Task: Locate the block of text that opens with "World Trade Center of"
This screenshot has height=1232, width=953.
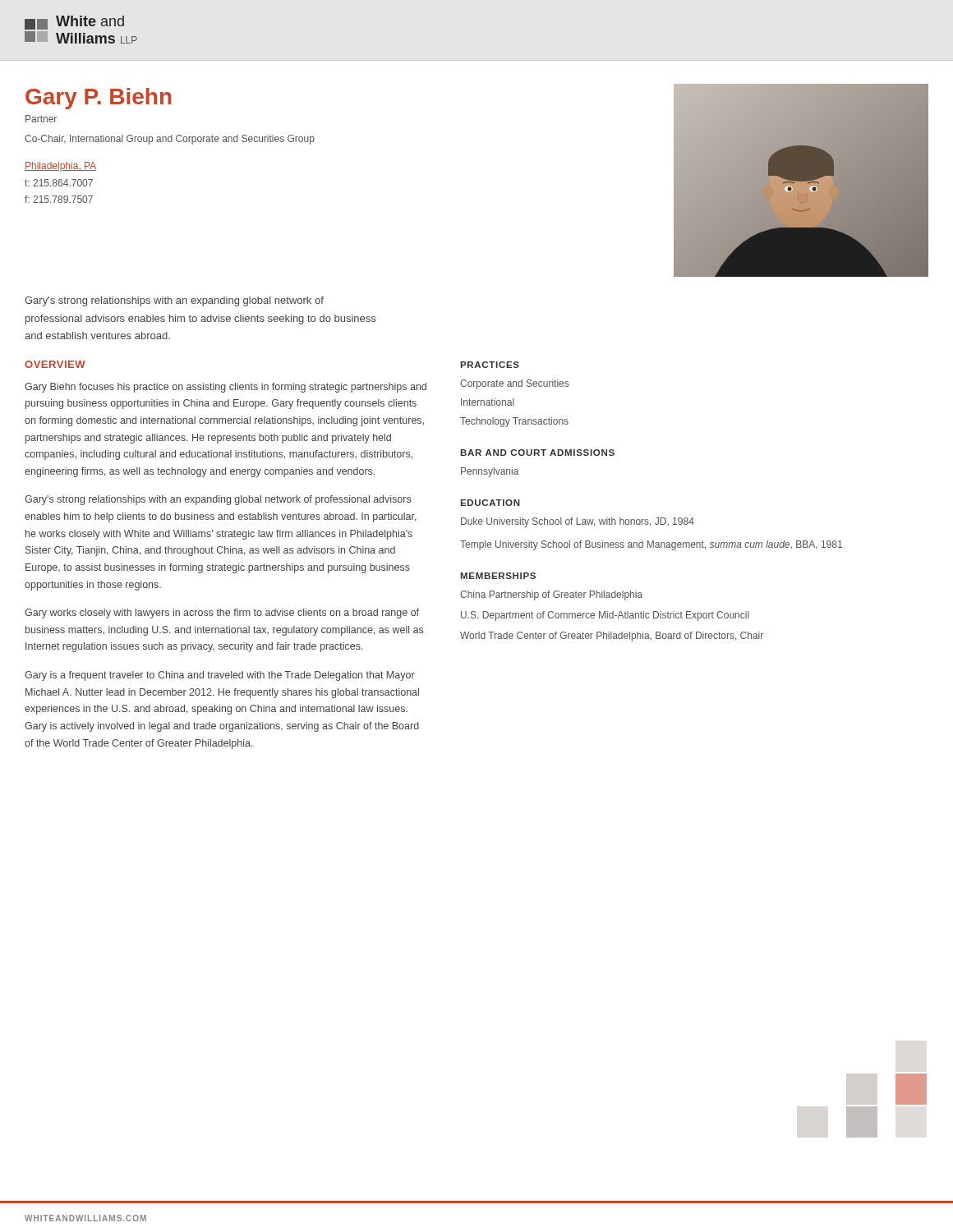Action: click(612, 636)
